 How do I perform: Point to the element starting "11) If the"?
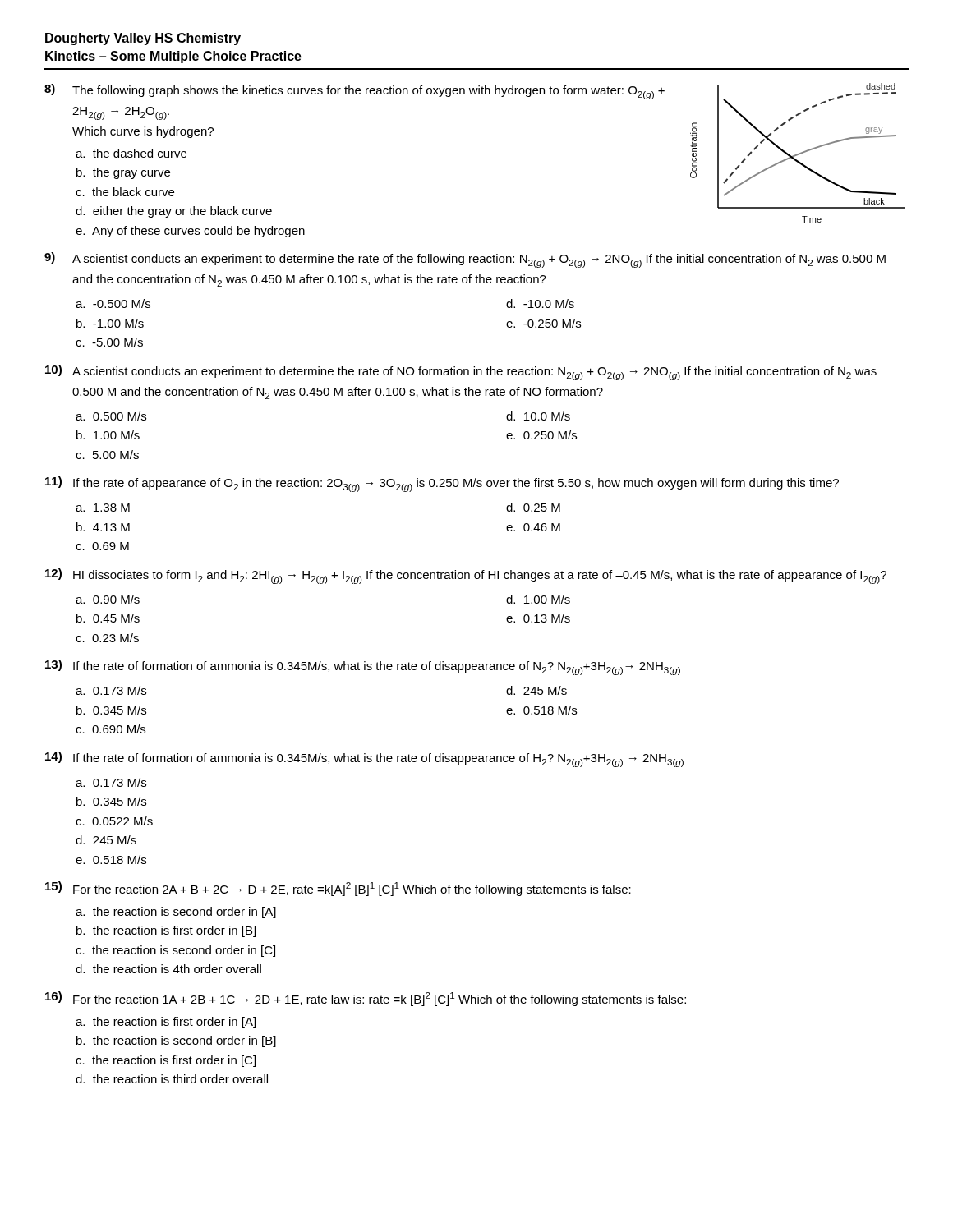point(442,484)
